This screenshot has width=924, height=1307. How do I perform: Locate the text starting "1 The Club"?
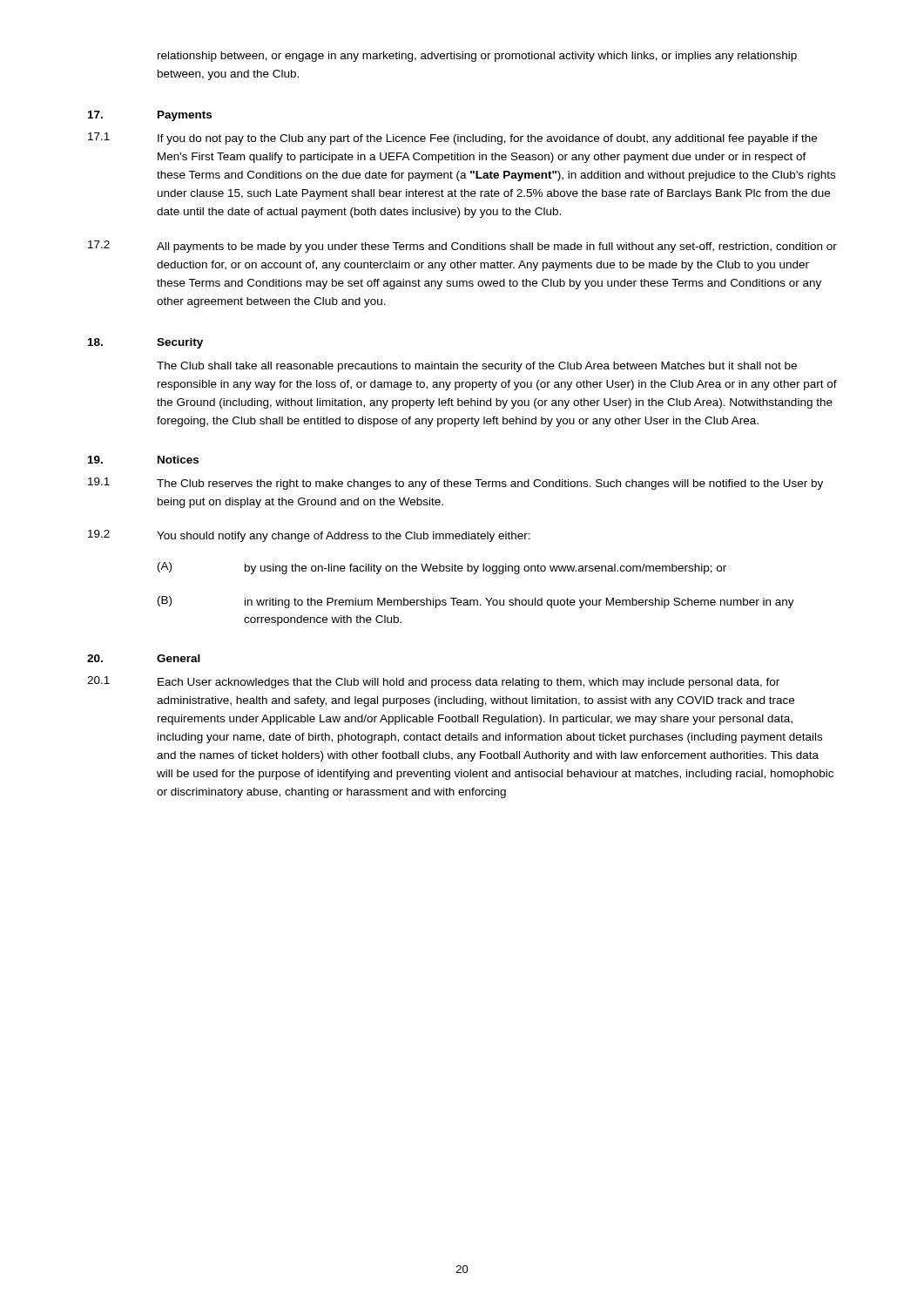(462, 493)
